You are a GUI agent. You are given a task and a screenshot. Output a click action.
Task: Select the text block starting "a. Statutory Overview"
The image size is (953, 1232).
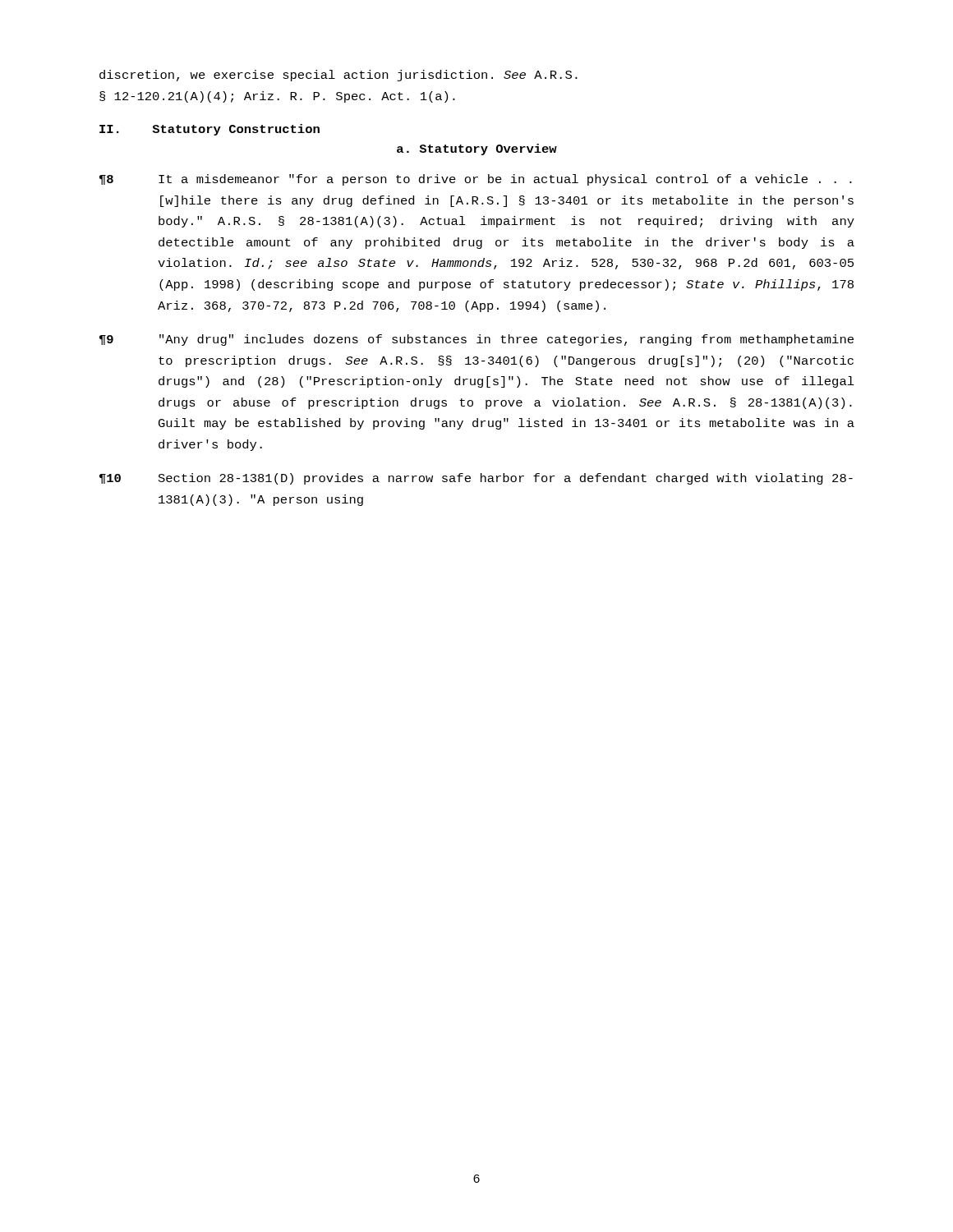click(x=476, y=150)
